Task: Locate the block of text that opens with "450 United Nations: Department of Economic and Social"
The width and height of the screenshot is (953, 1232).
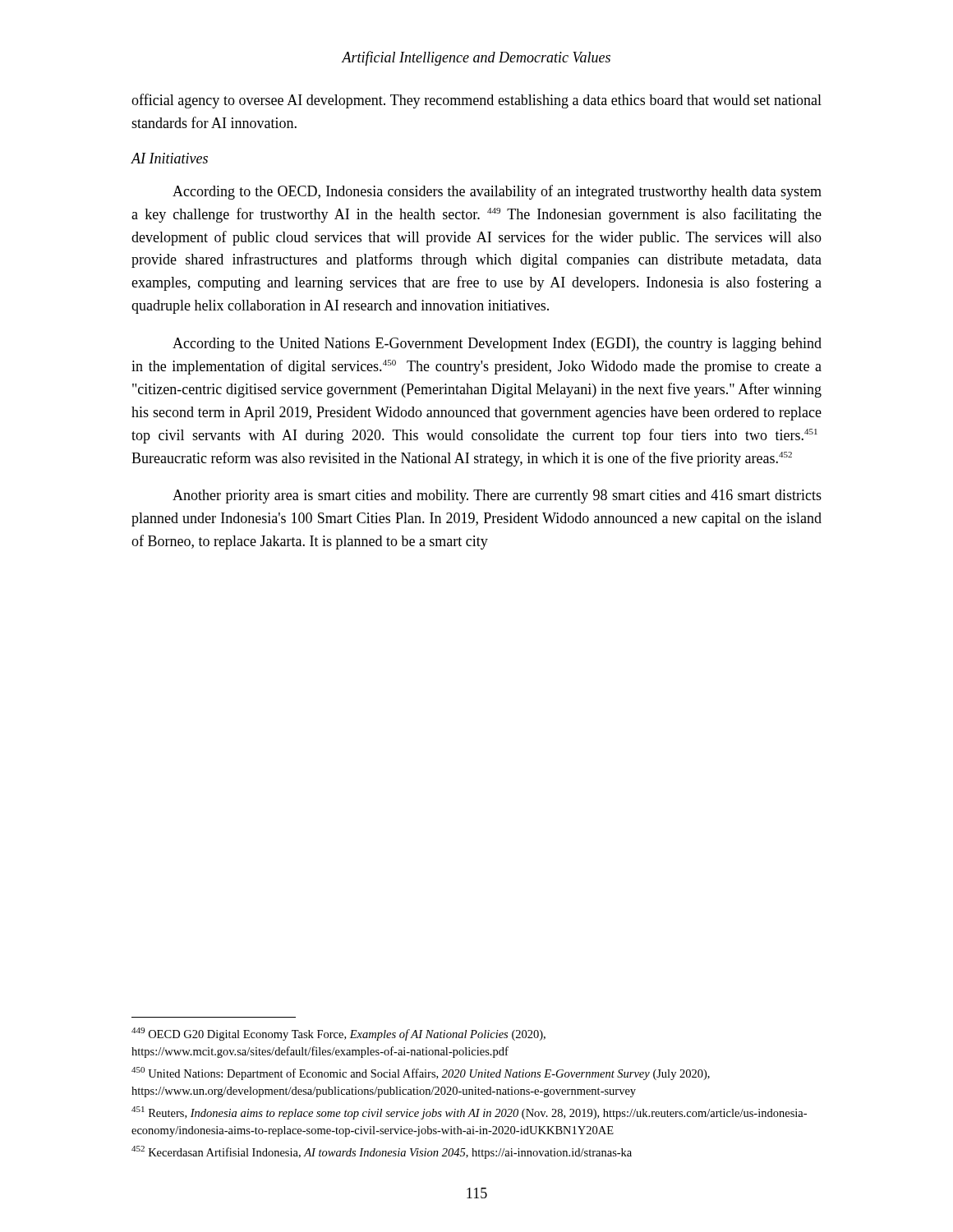Action: pos(421,1081)
